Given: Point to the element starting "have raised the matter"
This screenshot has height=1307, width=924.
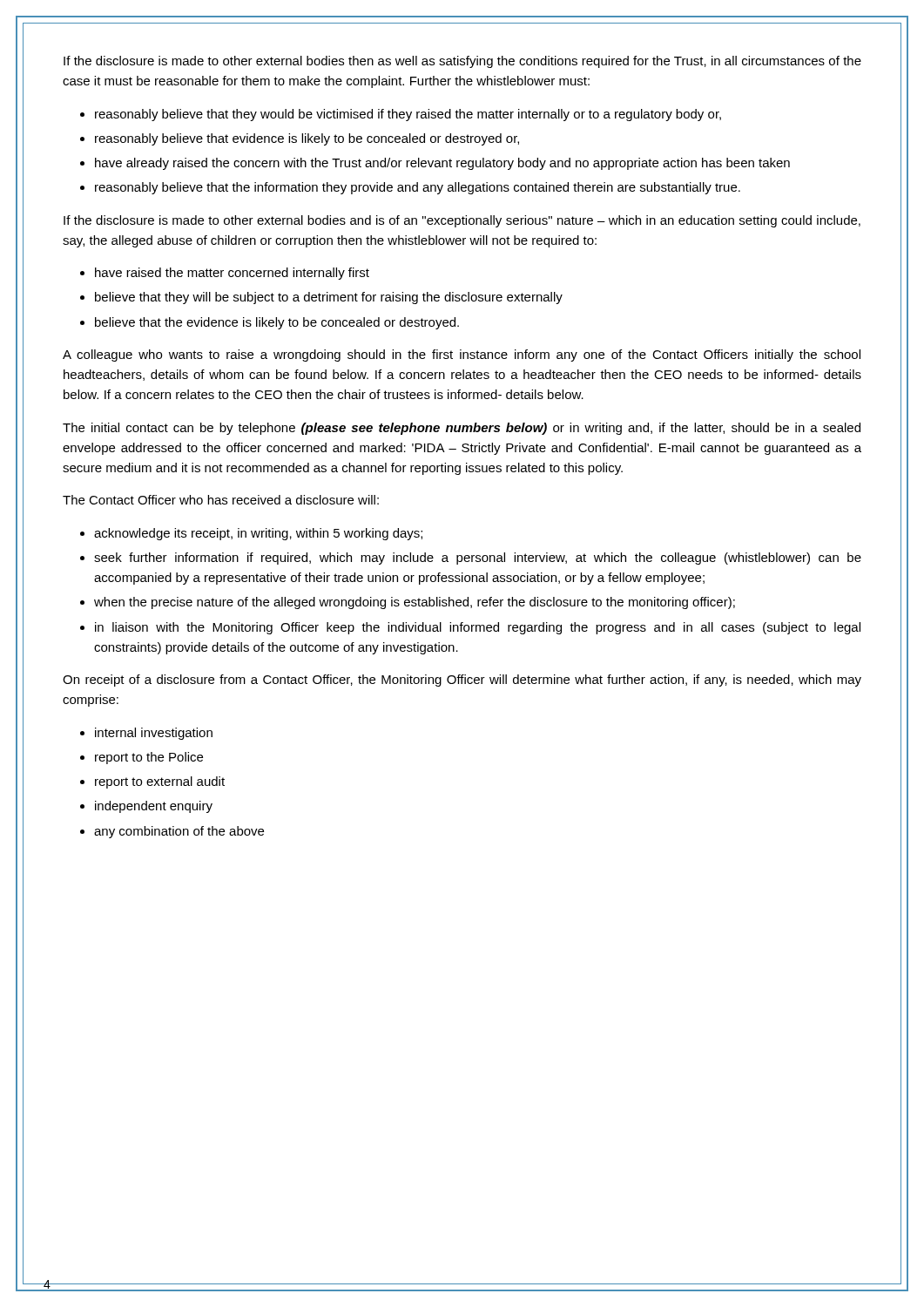Looking at the screenshot, I should click(x=232, y=272).
